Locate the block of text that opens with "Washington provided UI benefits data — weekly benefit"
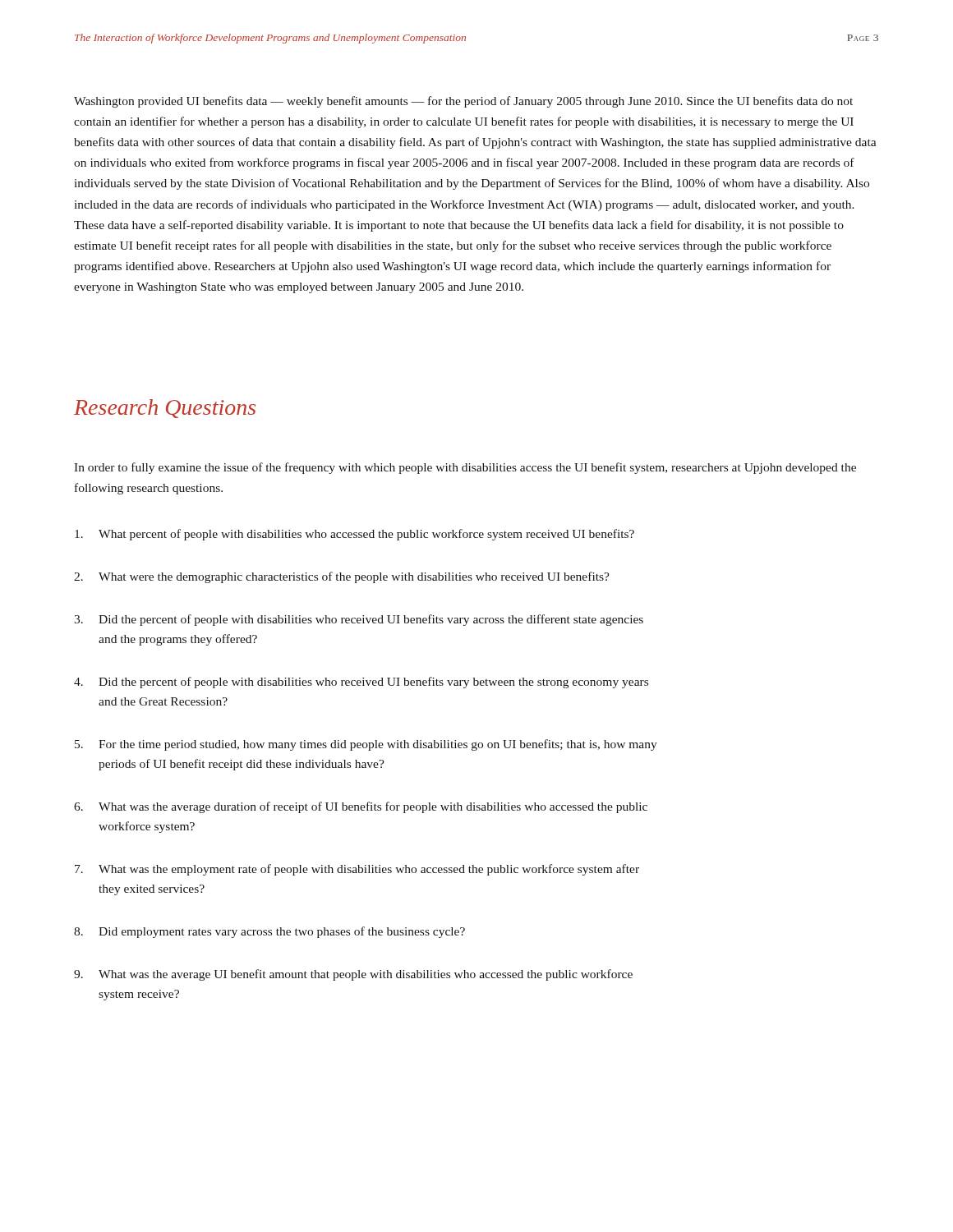The image size is (953, 1232). tap(475, 193)
